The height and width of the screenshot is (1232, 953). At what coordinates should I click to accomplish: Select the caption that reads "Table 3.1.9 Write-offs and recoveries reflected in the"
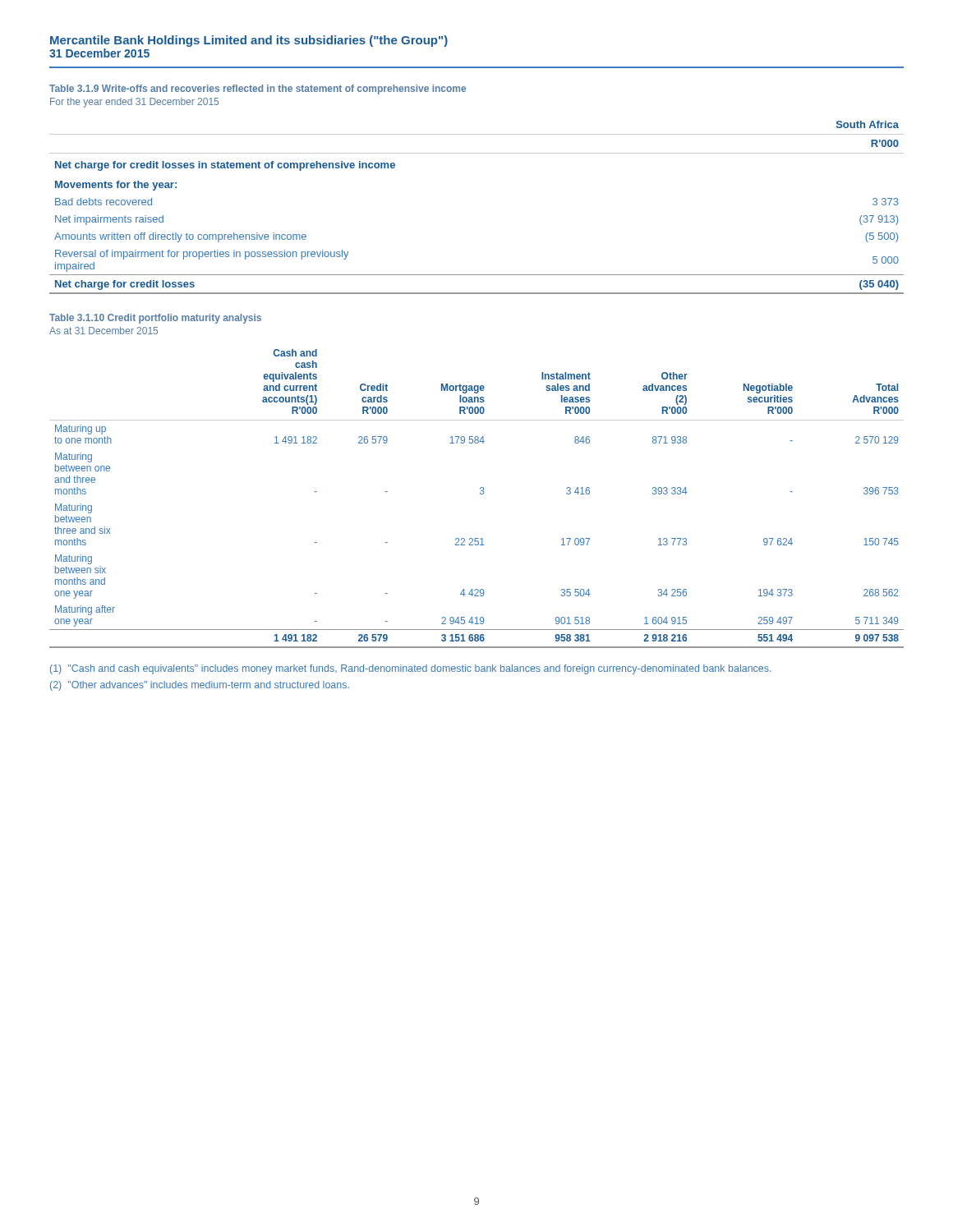pos(476,95)
